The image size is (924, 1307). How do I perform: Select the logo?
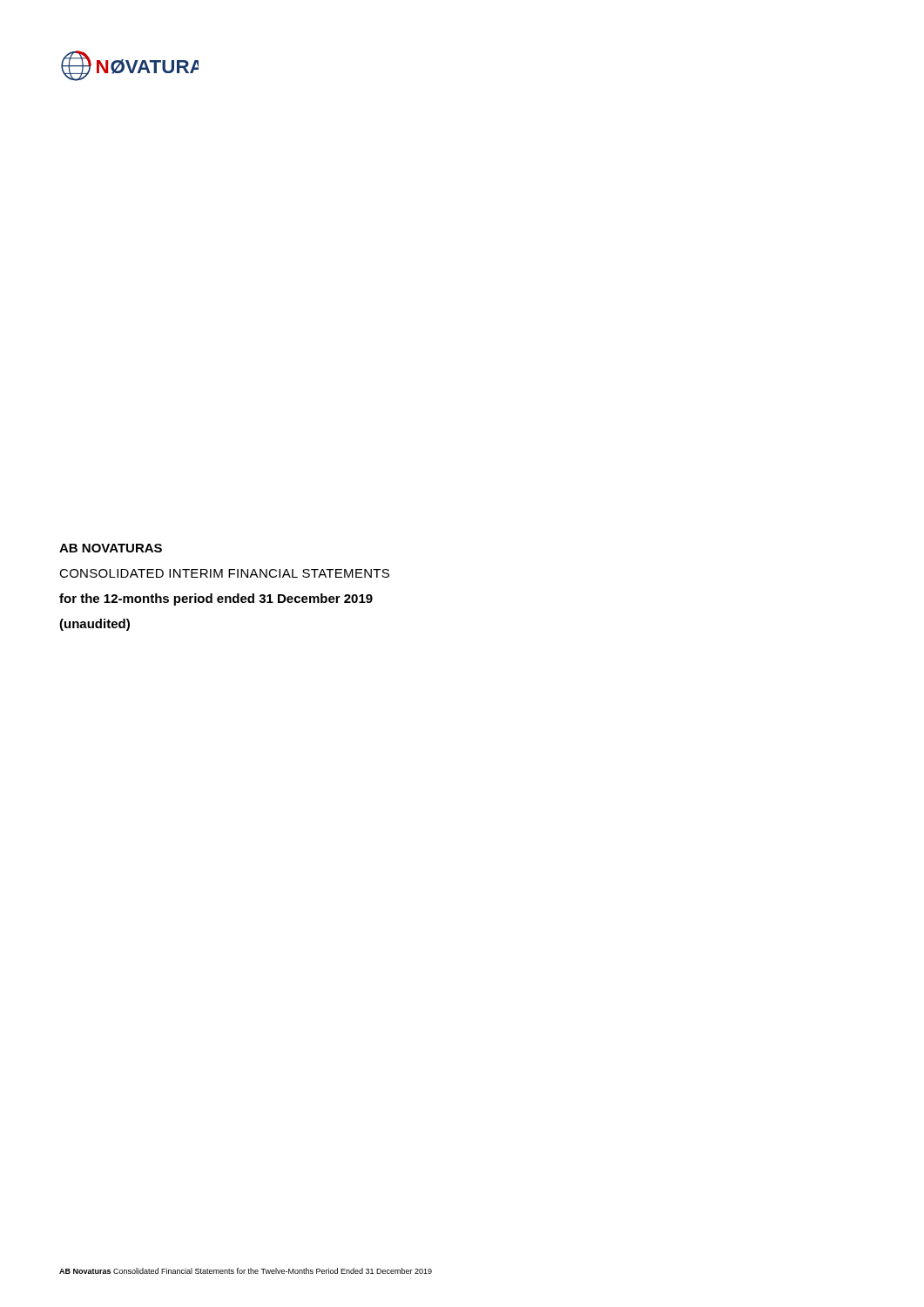click(x=129, y=68)
